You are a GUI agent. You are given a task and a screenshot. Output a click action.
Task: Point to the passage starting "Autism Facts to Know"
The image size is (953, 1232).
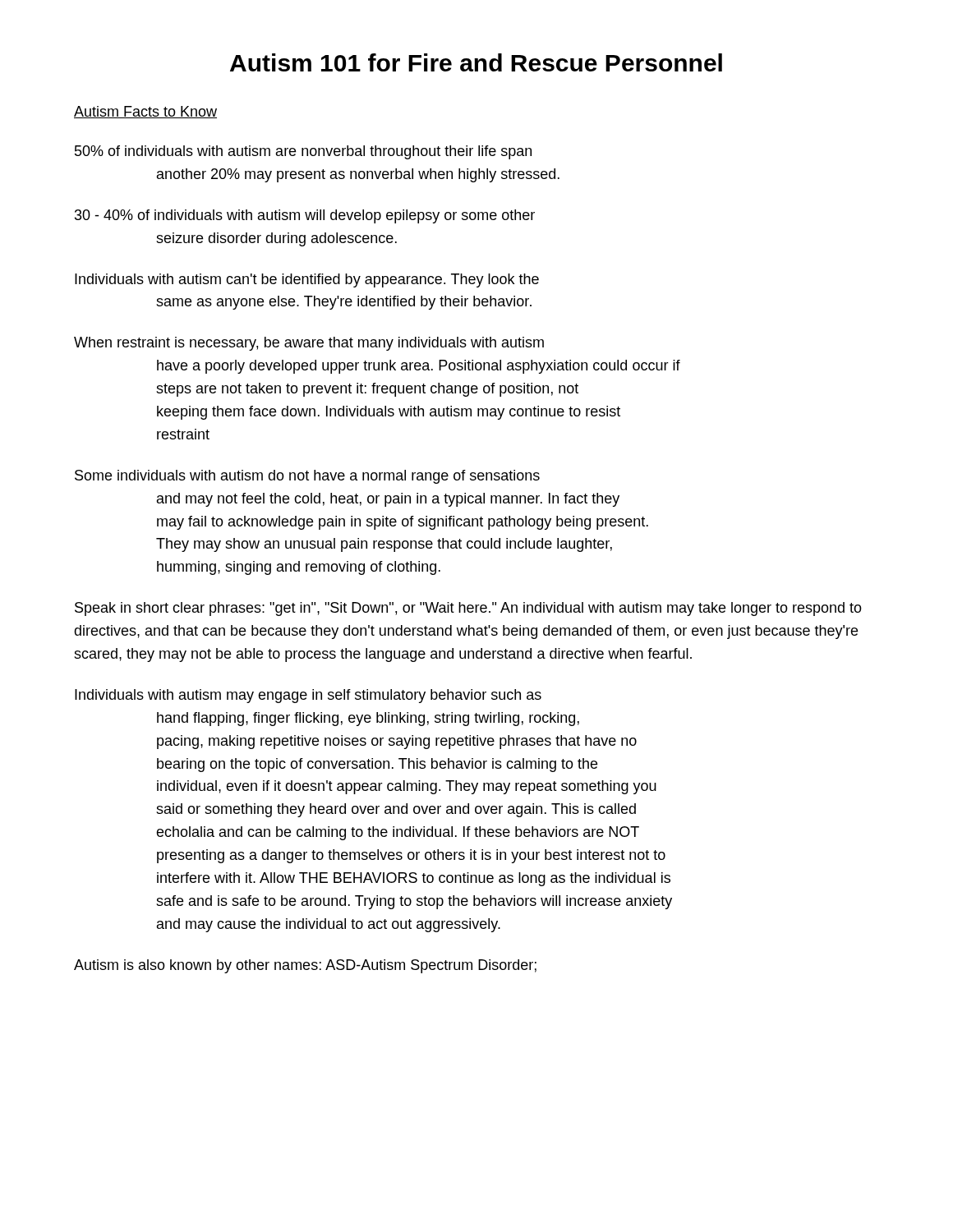tap(145, 112)
